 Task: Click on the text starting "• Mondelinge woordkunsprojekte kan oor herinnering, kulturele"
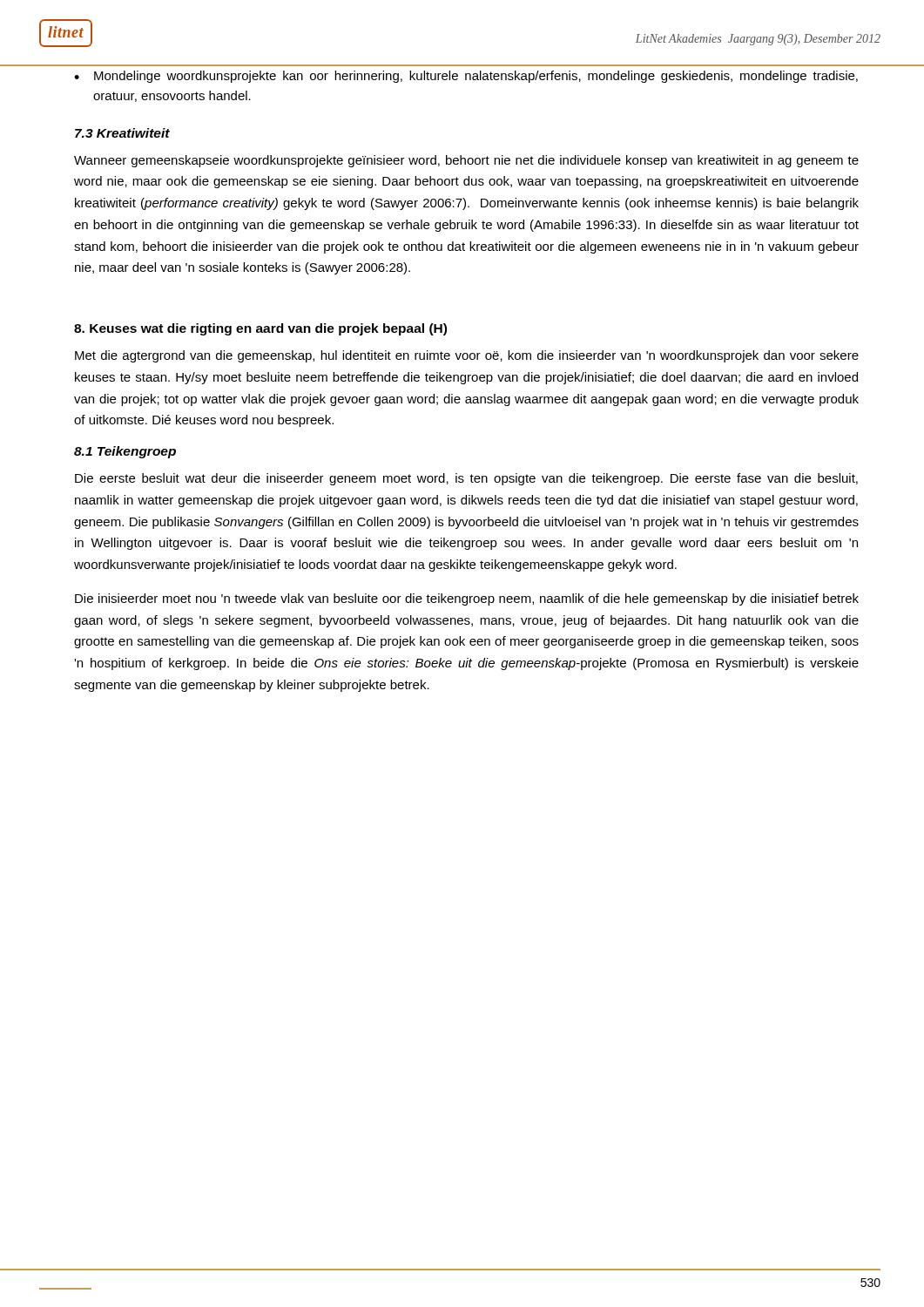click(x=466, y=86)
